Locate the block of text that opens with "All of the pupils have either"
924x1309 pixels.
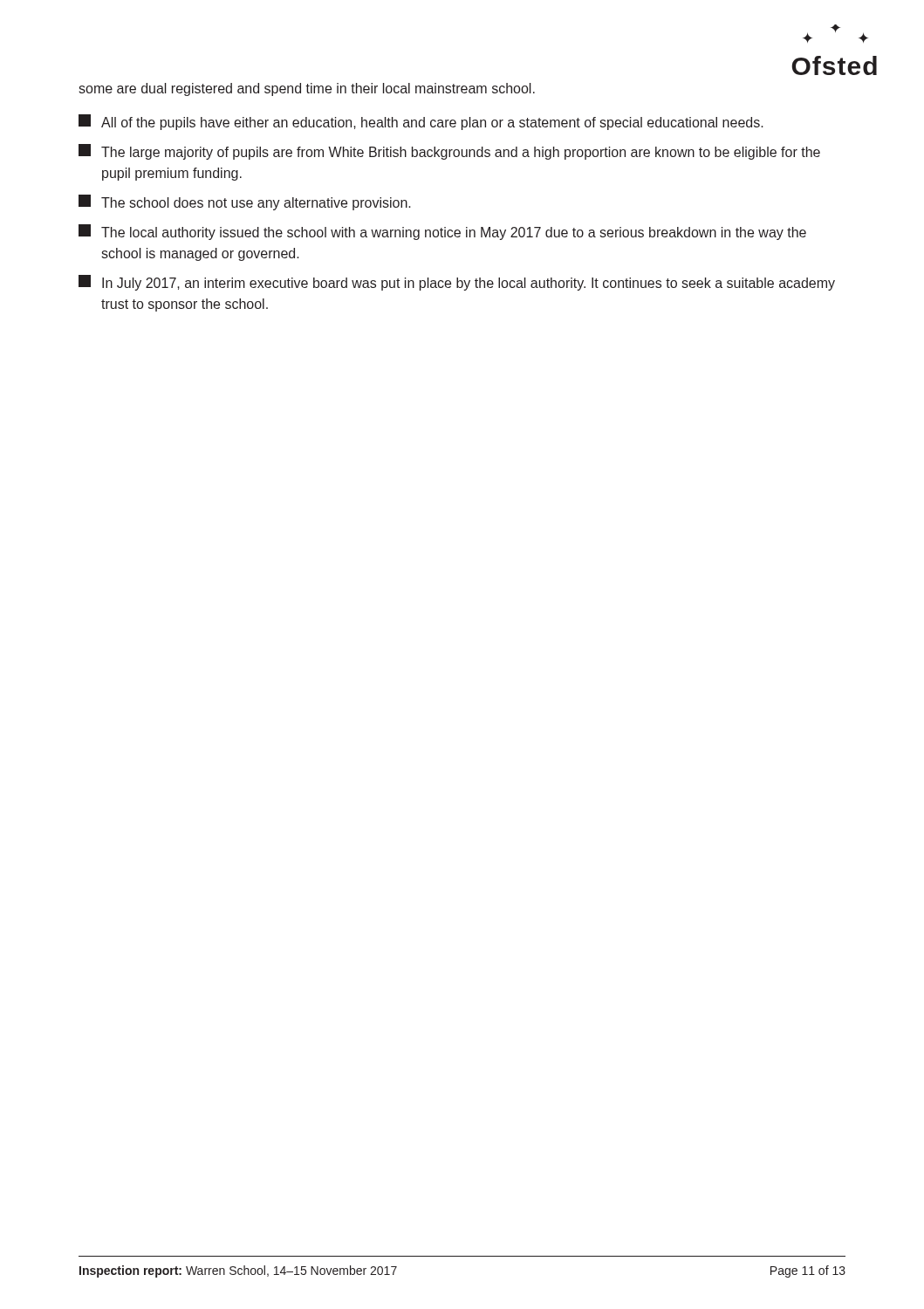pyautogui.click(x=421, y=123)
